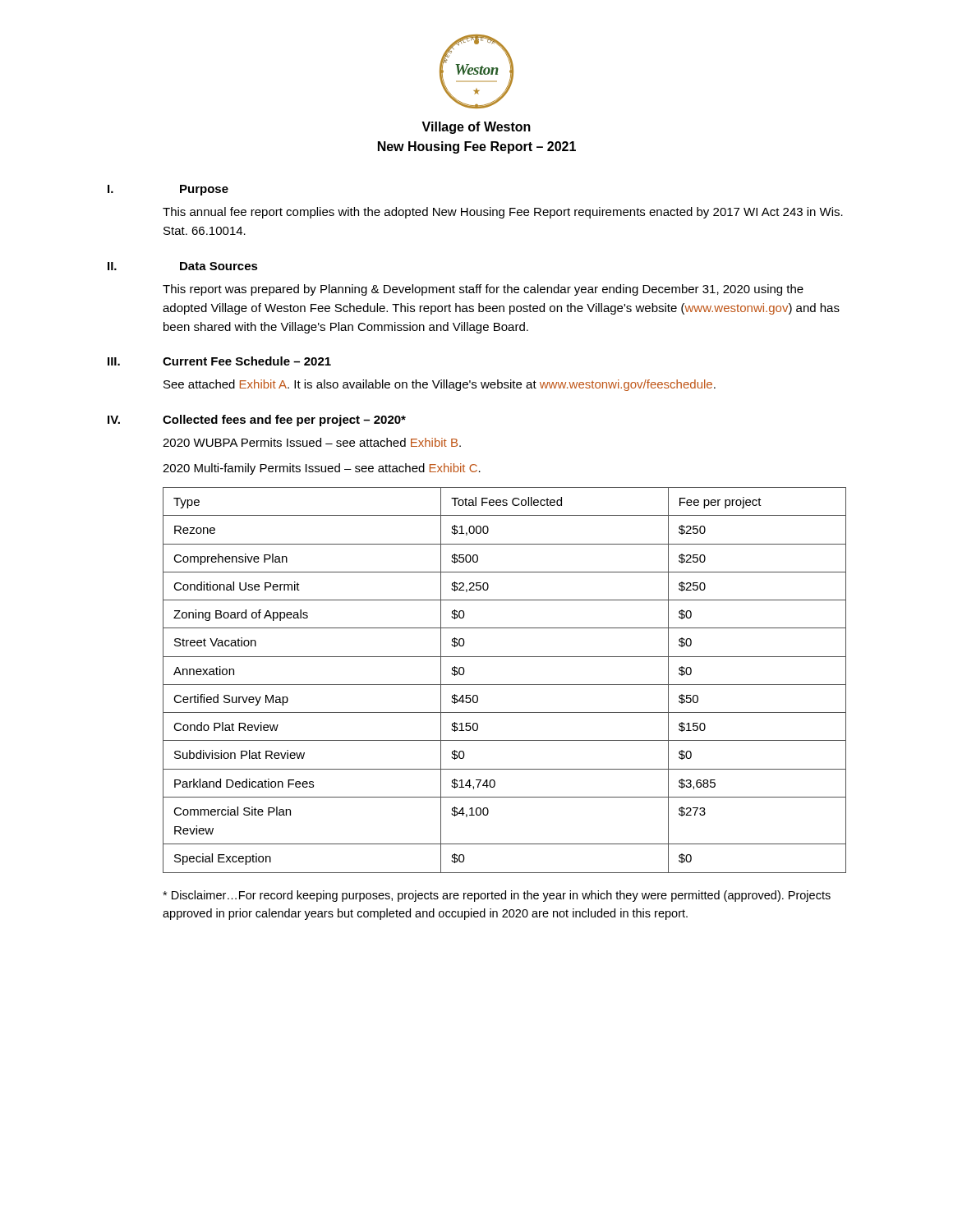Point to the text starting "2020 WUBPA Permits Issued – see"

(312, 442)
